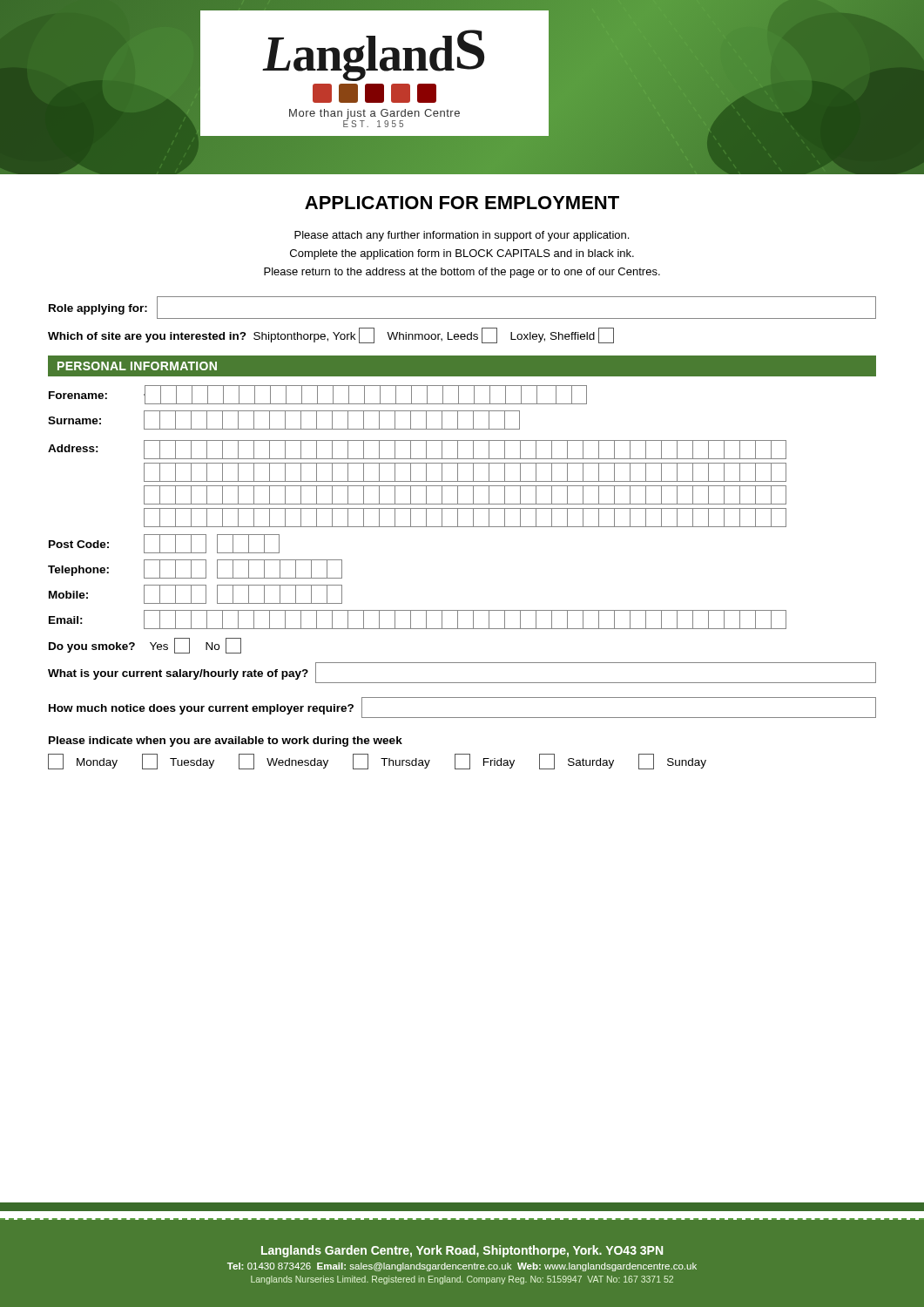
Task: Navigate to the region starting "How much notice"
Action: coord(462,708)
